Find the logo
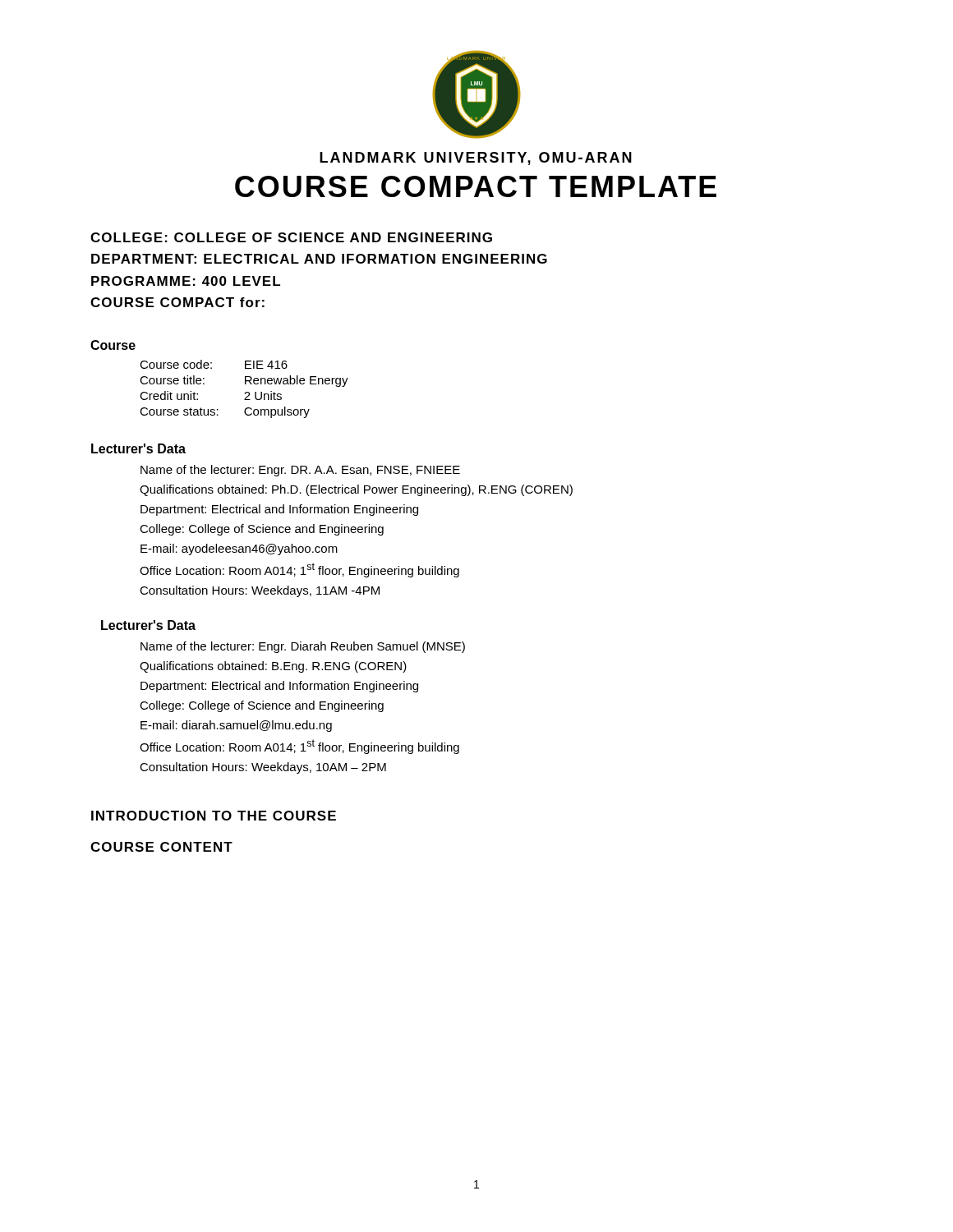This screenshot has height=1232, width=953. pos(476,96)
